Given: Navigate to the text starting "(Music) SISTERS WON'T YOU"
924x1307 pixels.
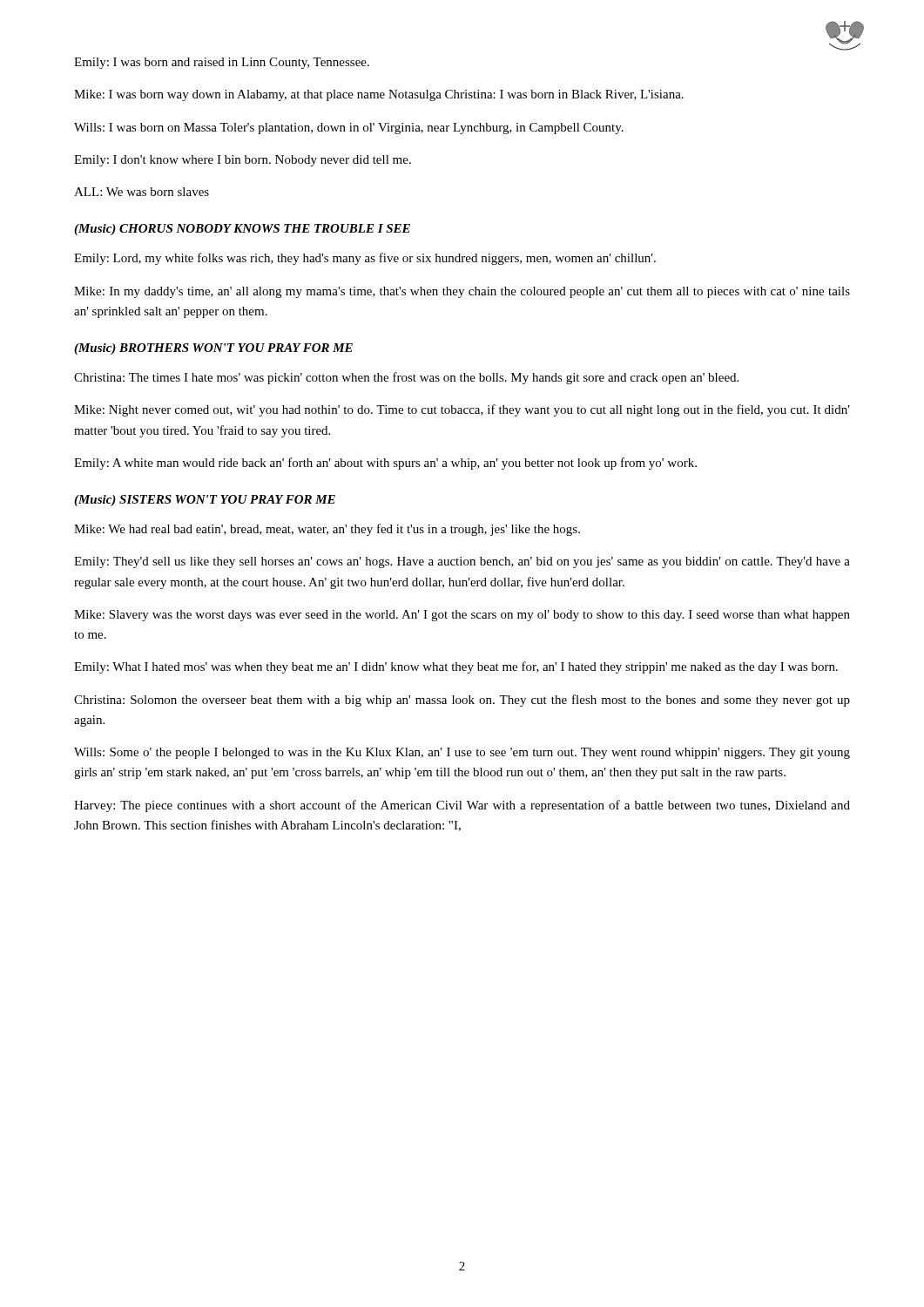Looking at the screenshot, I should (205, 499).
